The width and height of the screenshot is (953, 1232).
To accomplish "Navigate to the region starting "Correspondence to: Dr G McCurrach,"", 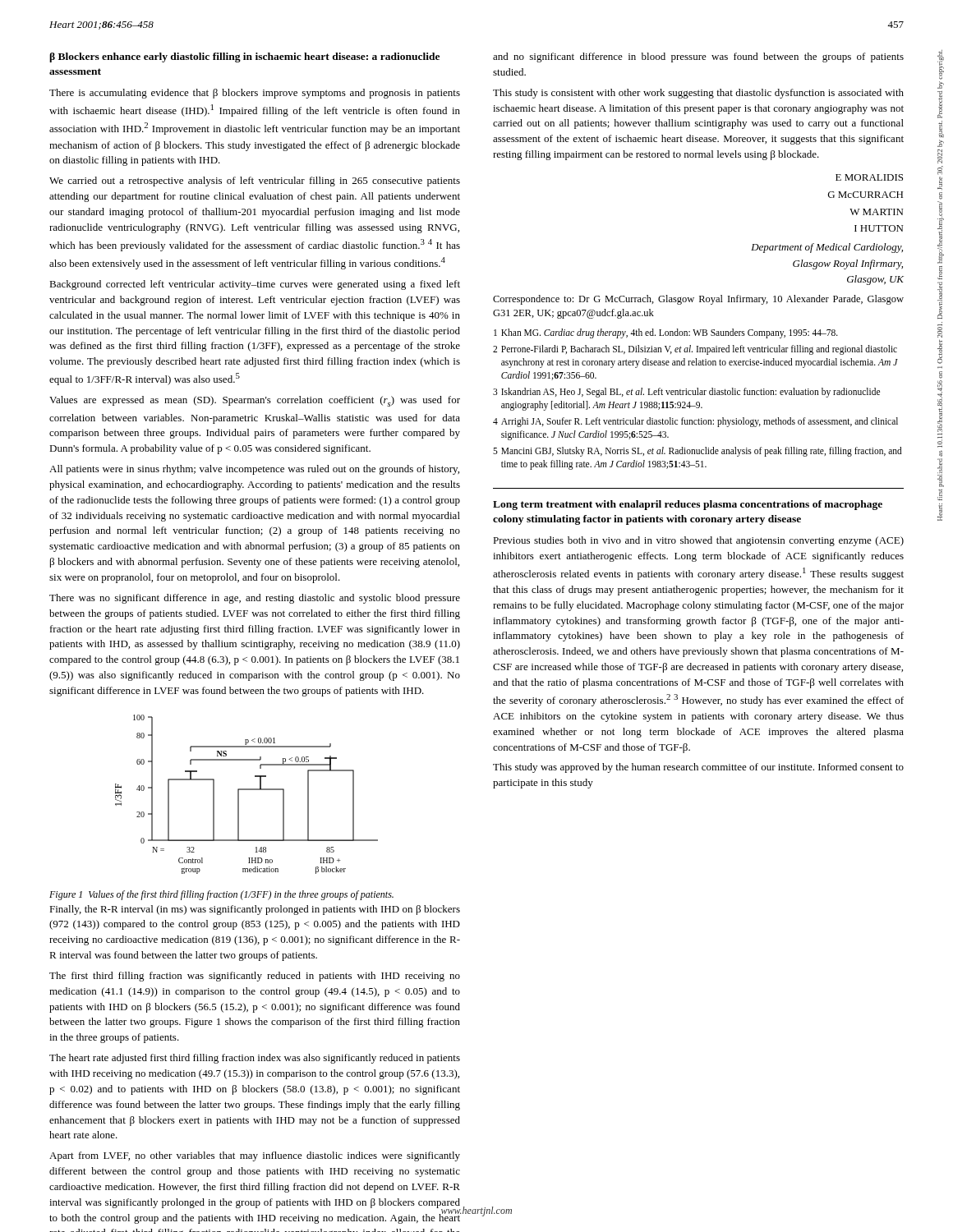I will point(698,306).
